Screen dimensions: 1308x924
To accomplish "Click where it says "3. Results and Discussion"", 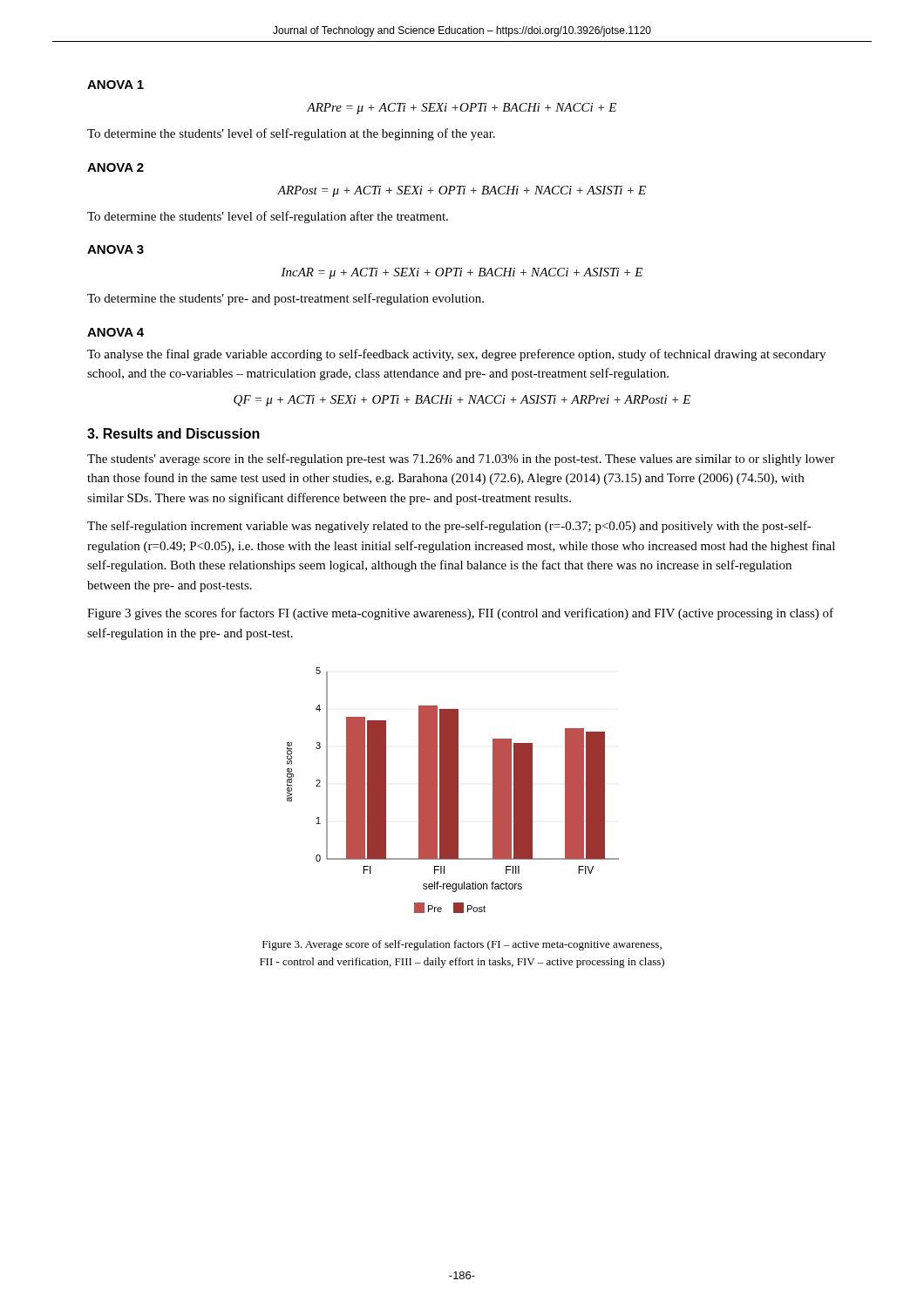I will (x=174, y=433).
